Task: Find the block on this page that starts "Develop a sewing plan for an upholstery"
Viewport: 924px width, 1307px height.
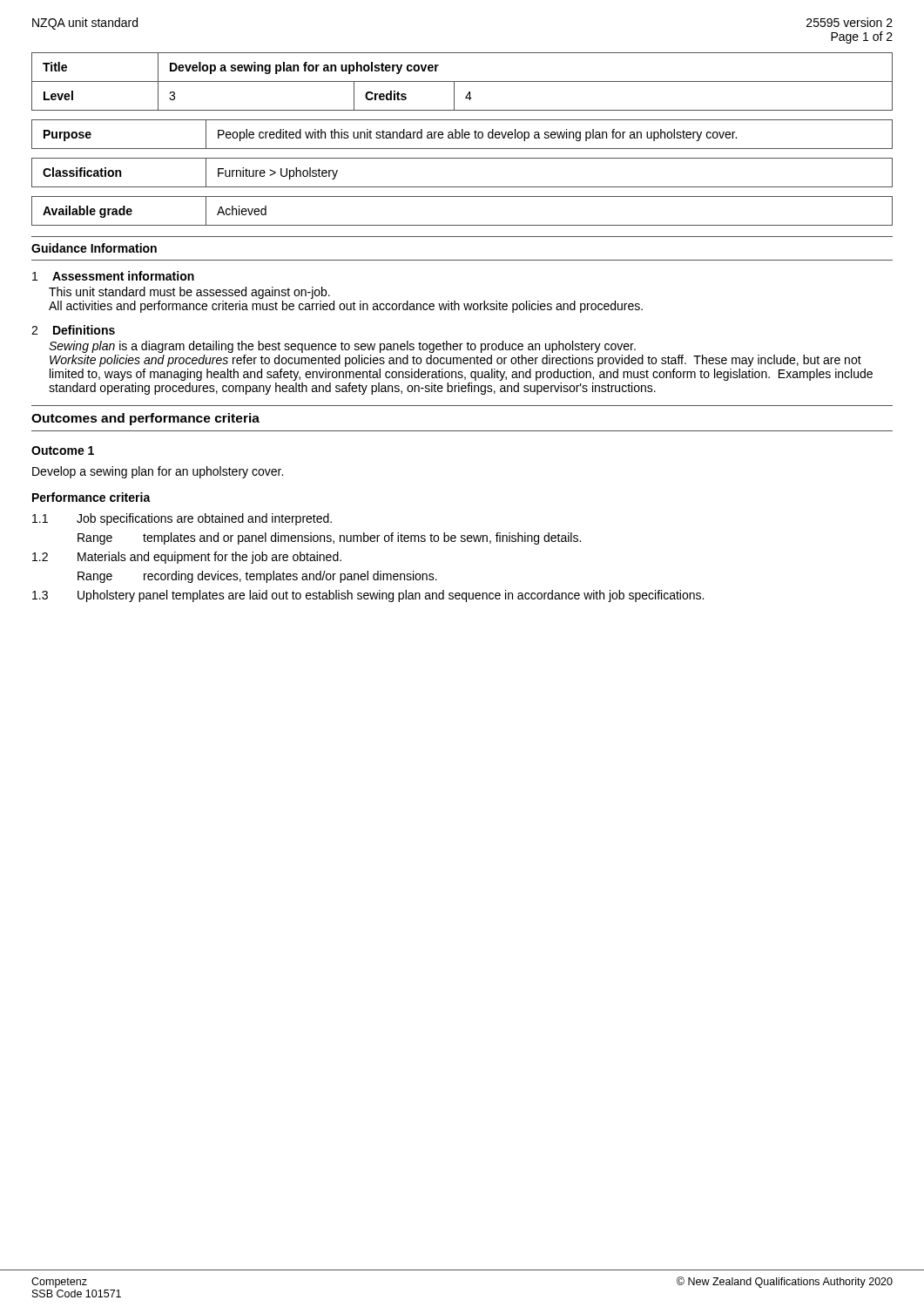Action: [x=158, y=471]
